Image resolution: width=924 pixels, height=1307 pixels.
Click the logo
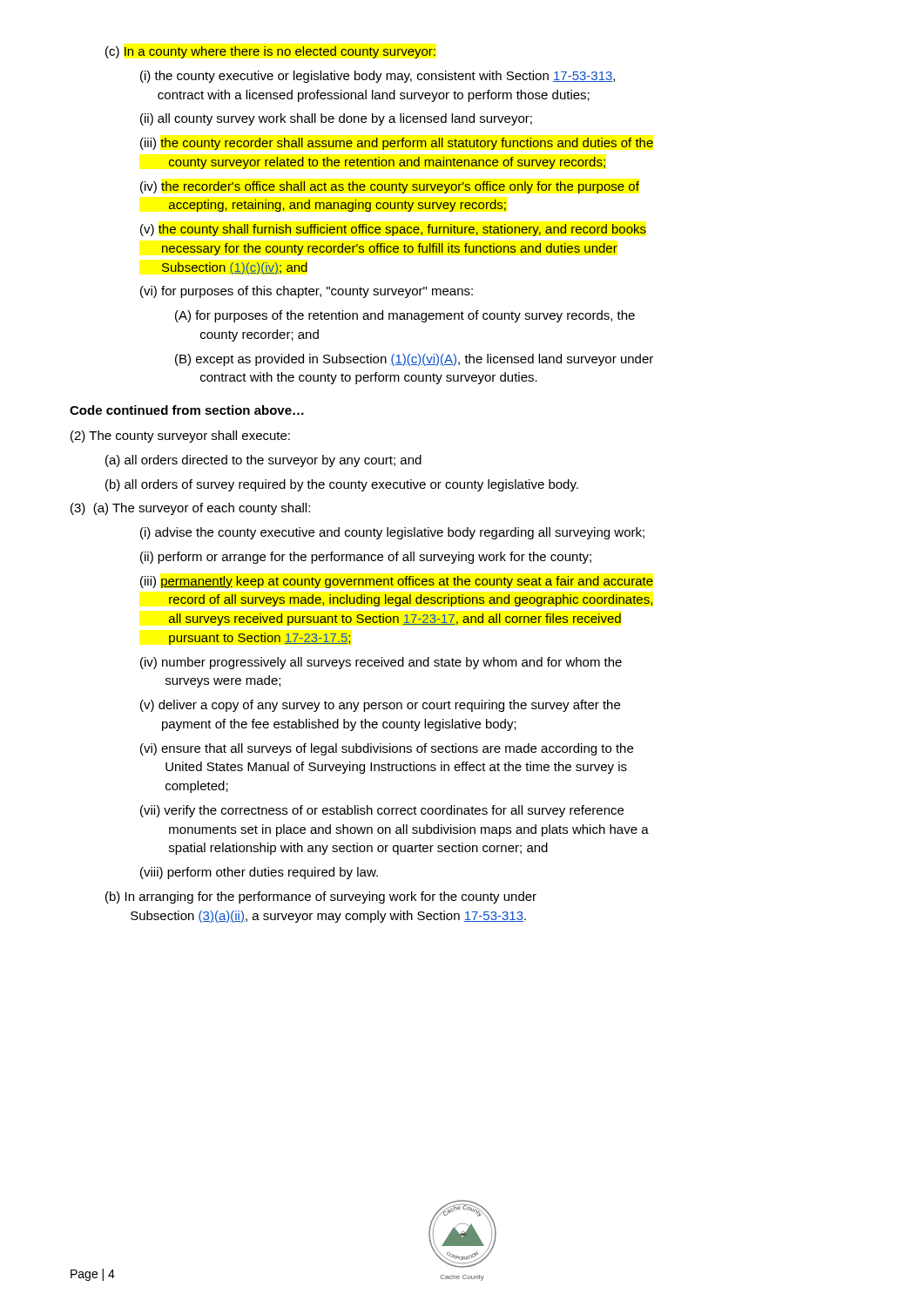[x=462, y=1240]
